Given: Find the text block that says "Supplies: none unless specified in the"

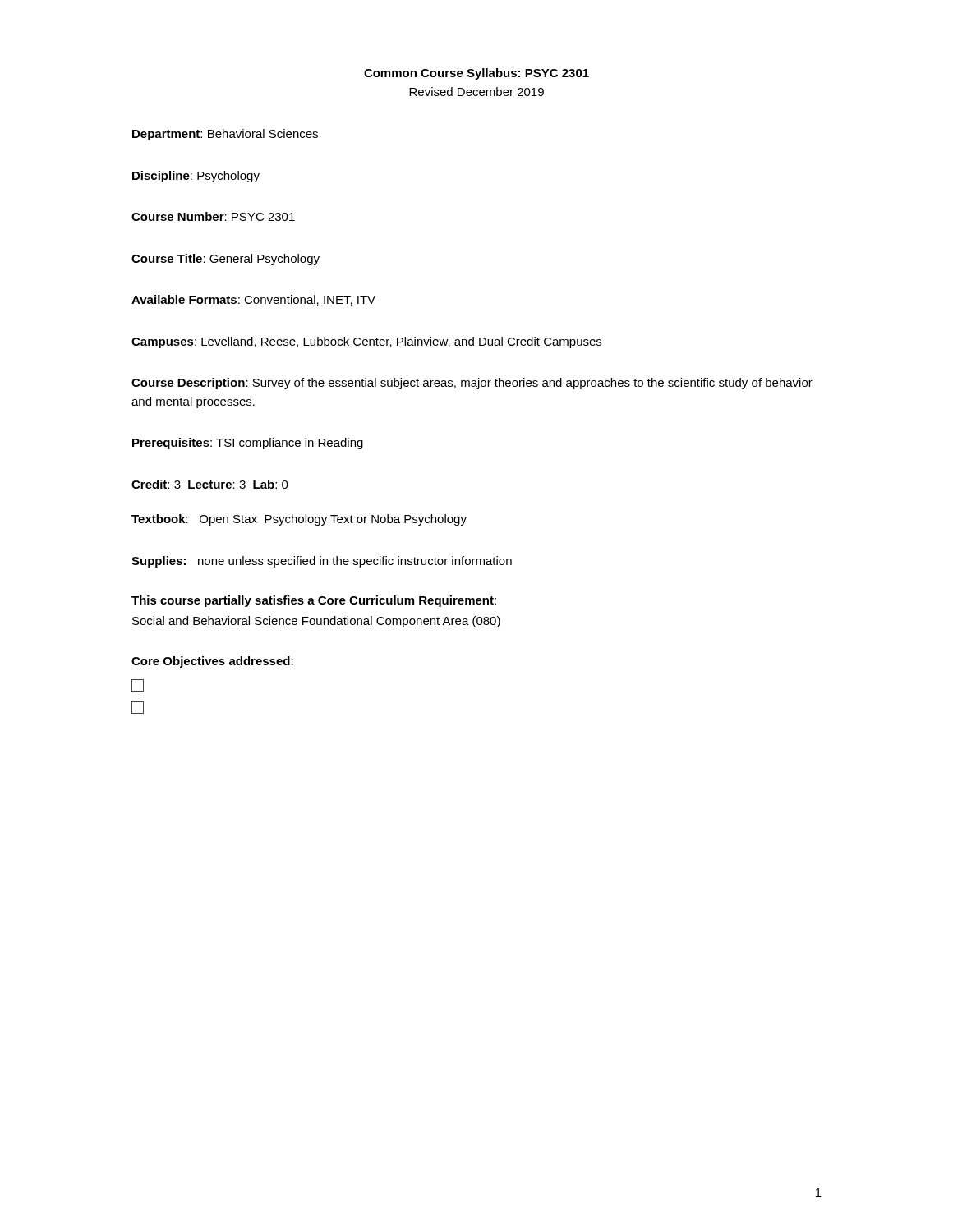Looking at the screenshot, I should (x=322, y=560).
